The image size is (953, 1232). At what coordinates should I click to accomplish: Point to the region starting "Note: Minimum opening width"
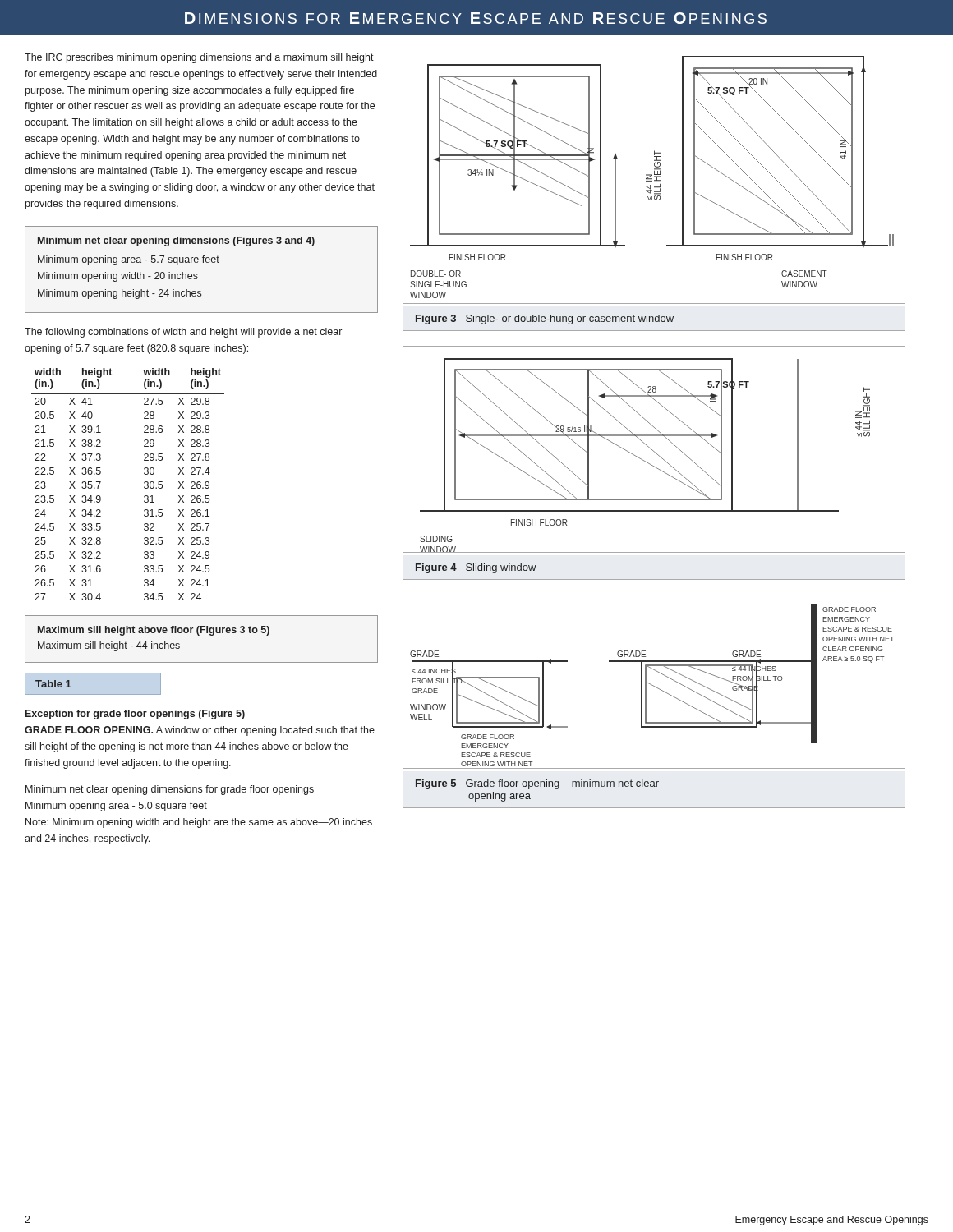pos(199,831)
